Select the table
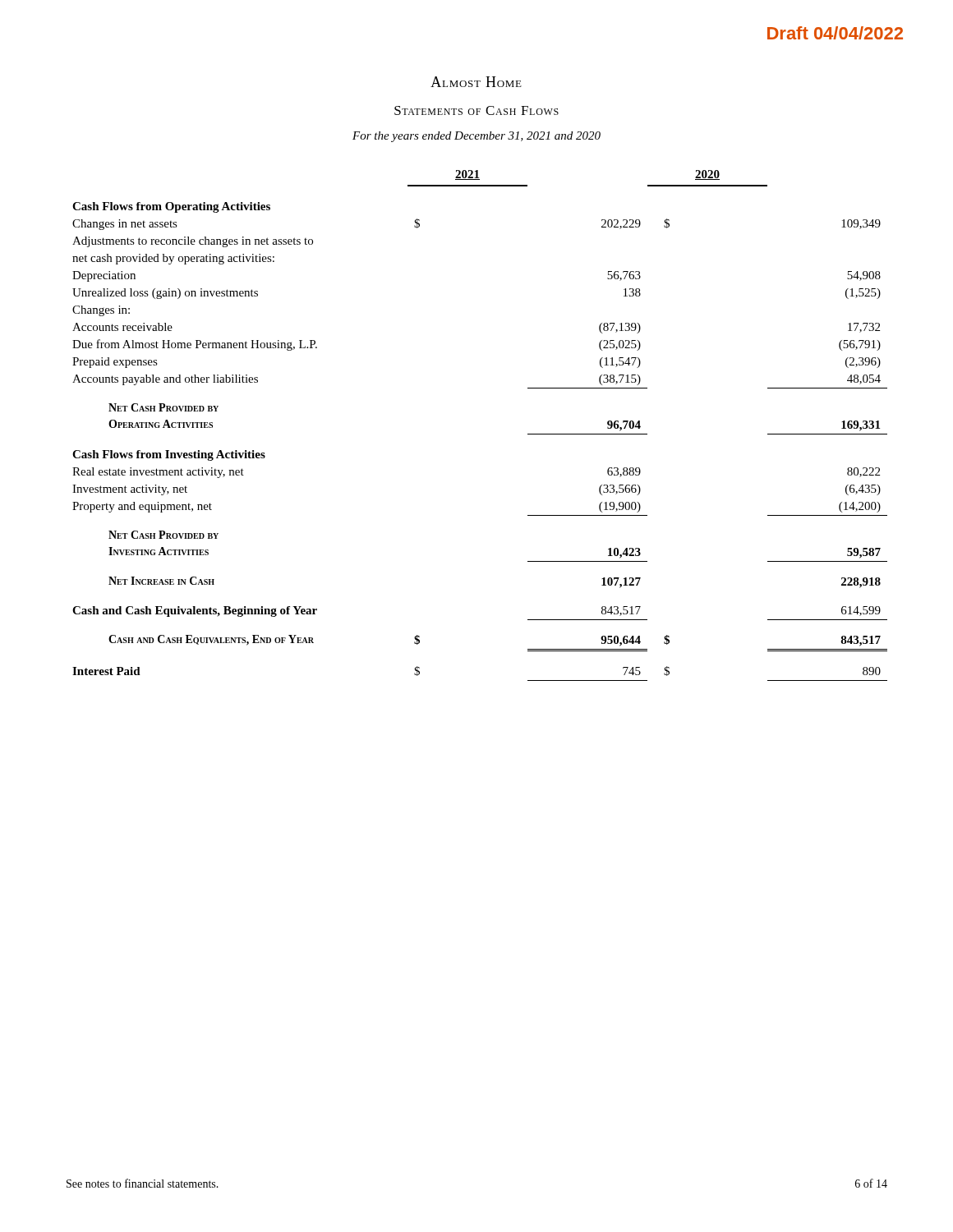The width and height of the screenshot is (953, 1232). 476,424
